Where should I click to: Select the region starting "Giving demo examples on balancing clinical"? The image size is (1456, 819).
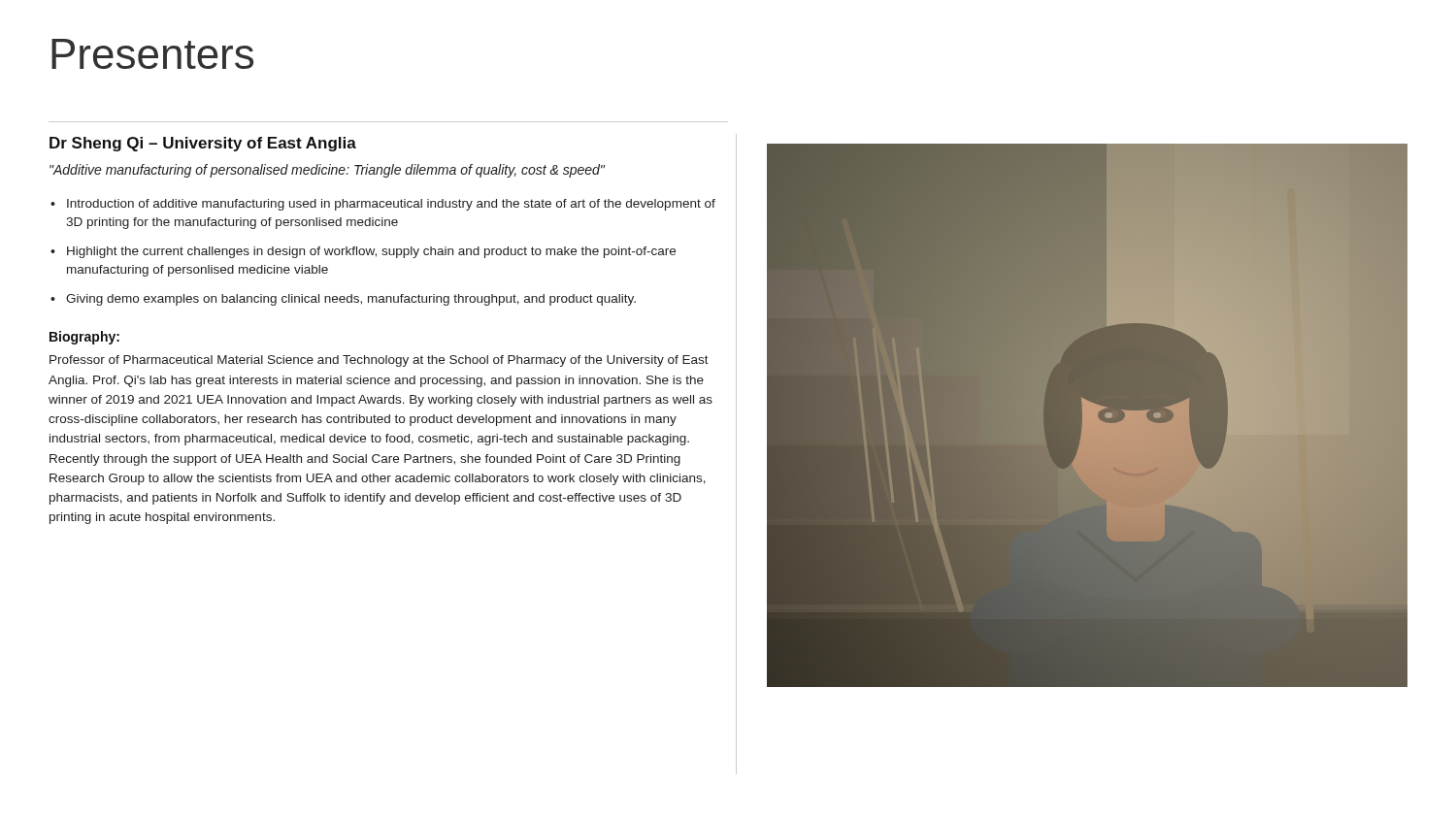pos(351,298)
